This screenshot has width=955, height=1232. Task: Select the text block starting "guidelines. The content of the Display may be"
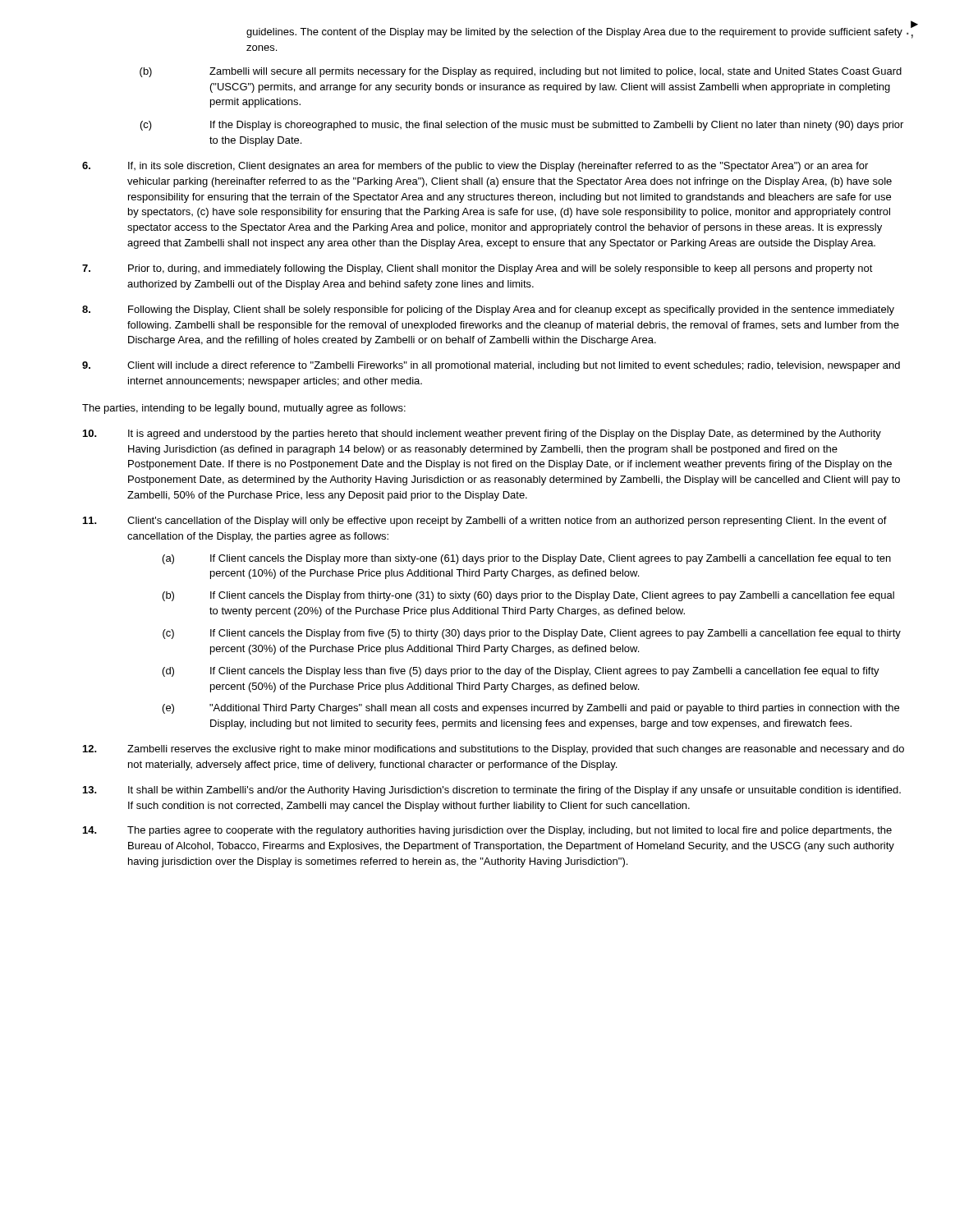tap(574, 39)
